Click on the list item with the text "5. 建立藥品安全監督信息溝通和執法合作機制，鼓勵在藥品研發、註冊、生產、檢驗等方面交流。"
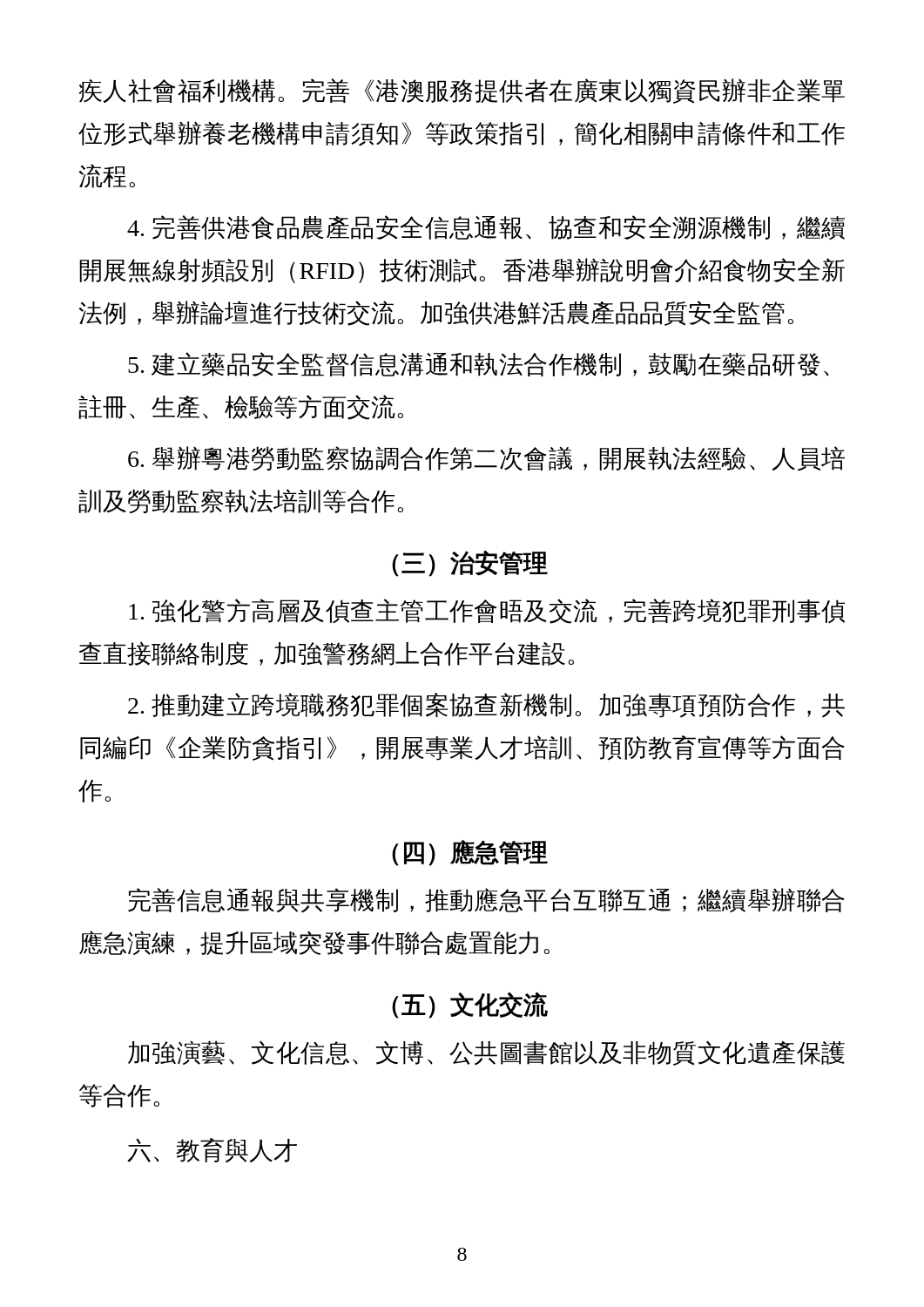 [x=462, y=386]
